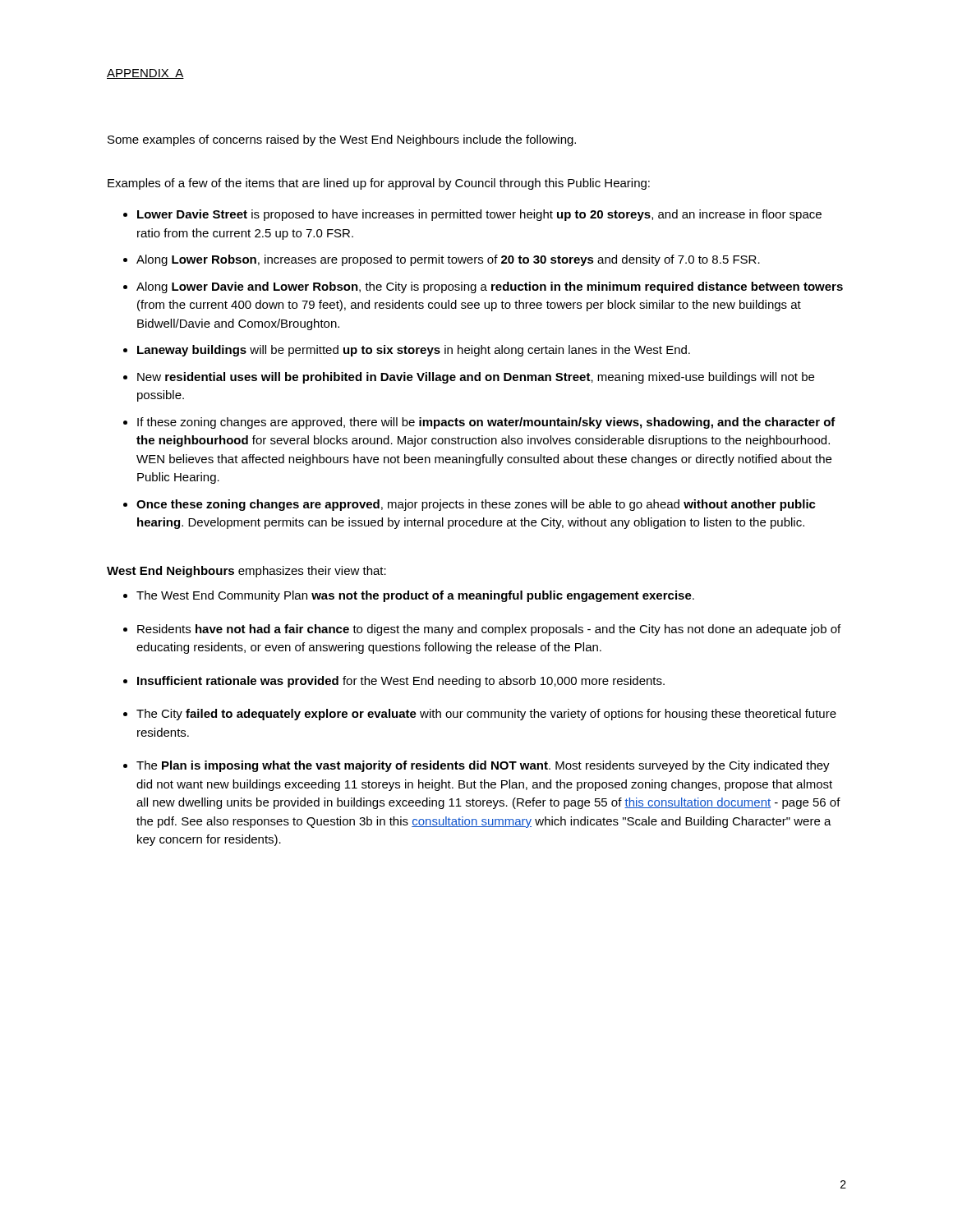Find the list item containing "Along Lower Davie and Lower Robson, the City"
The width and height of the screenshot is (953, 1232).
[490, 304]
